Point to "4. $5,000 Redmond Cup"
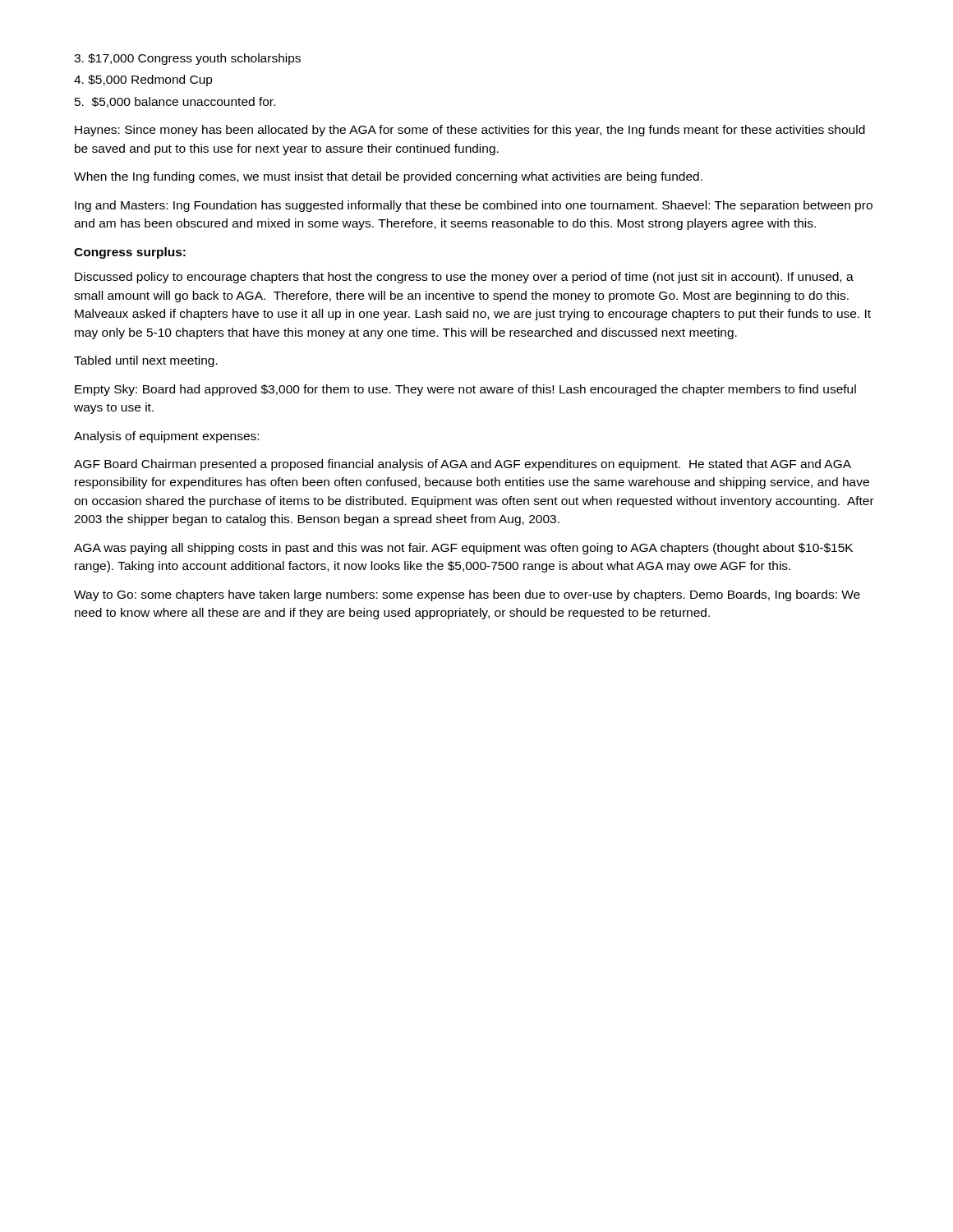The width and height of the screenshot is (953, 1232). pos(143,80)
